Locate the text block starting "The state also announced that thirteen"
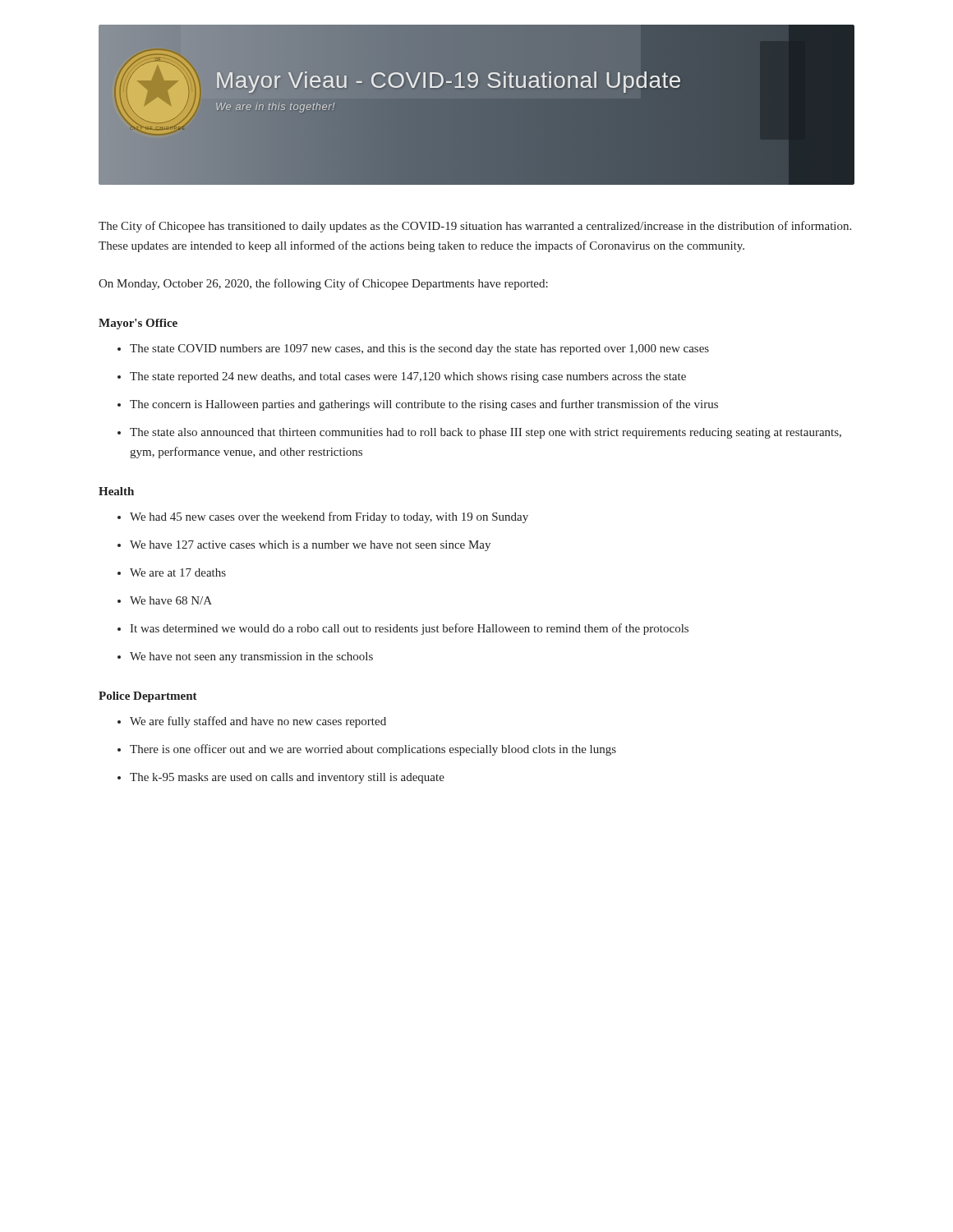 492,442
